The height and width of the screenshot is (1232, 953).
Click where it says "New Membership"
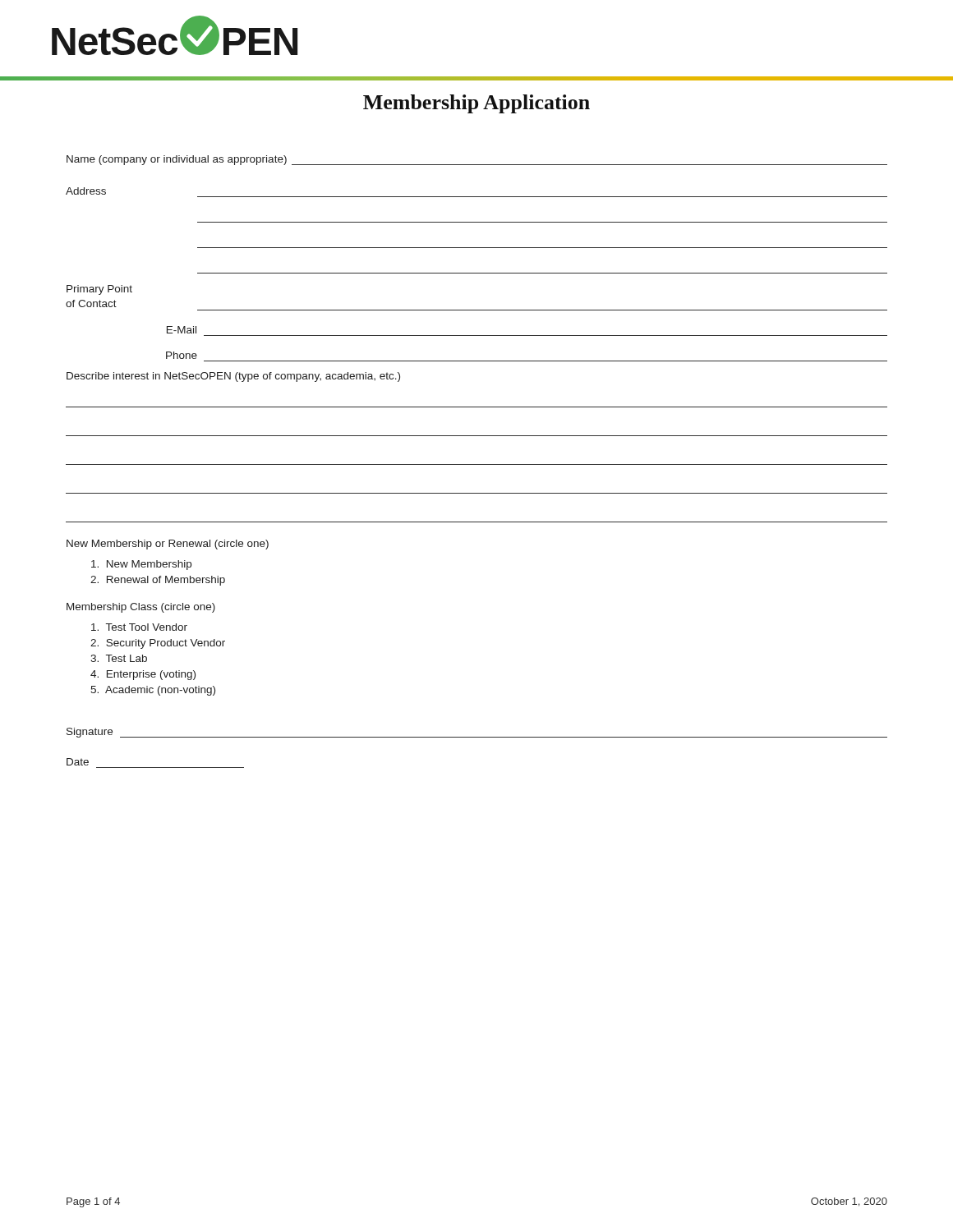tap(141, 564)
